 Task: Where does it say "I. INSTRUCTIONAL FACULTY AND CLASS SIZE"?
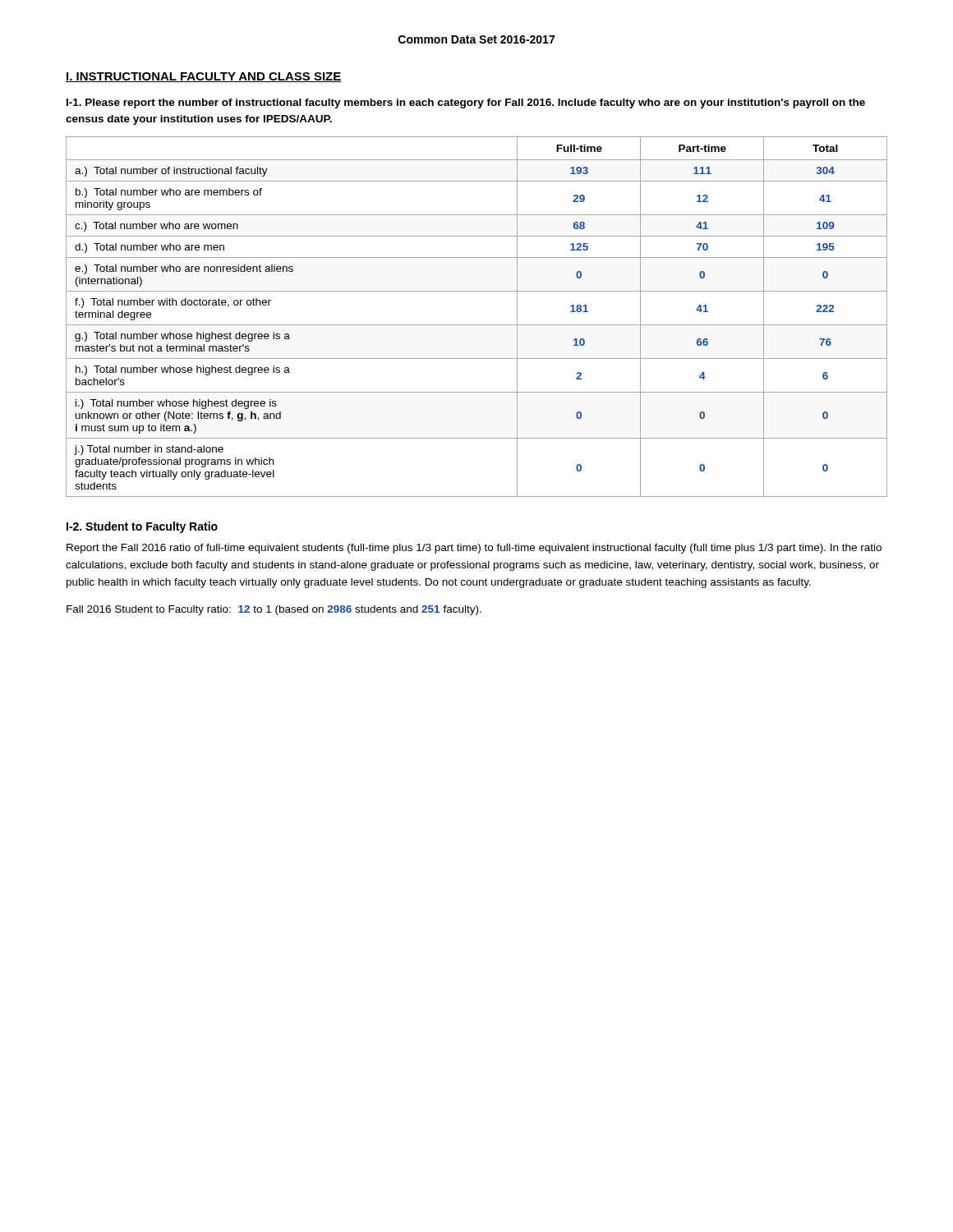pos(203,76)
